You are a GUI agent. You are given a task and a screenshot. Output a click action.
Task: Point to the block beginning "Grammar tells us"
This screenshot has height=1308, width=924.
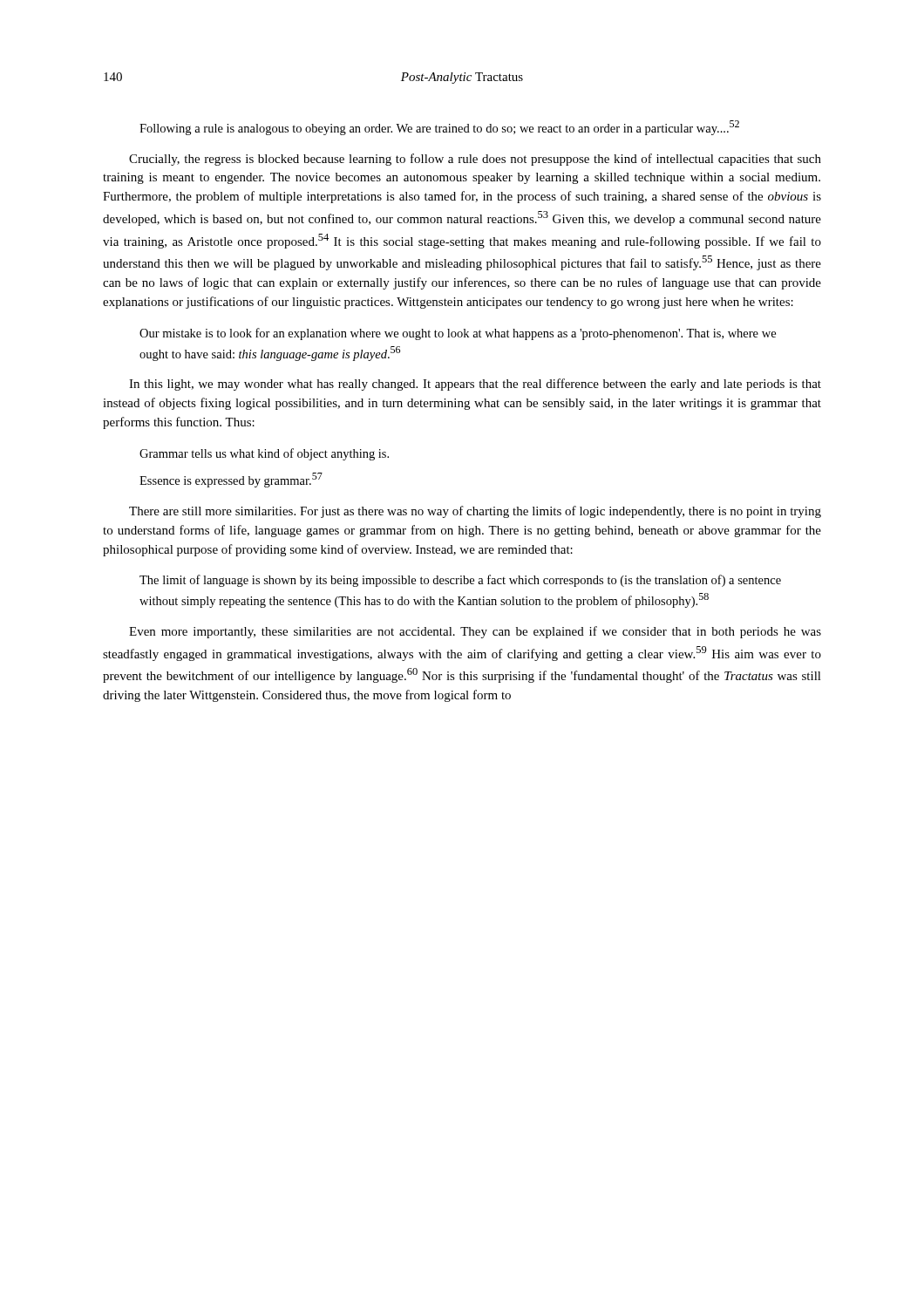[x=265, y=453]
